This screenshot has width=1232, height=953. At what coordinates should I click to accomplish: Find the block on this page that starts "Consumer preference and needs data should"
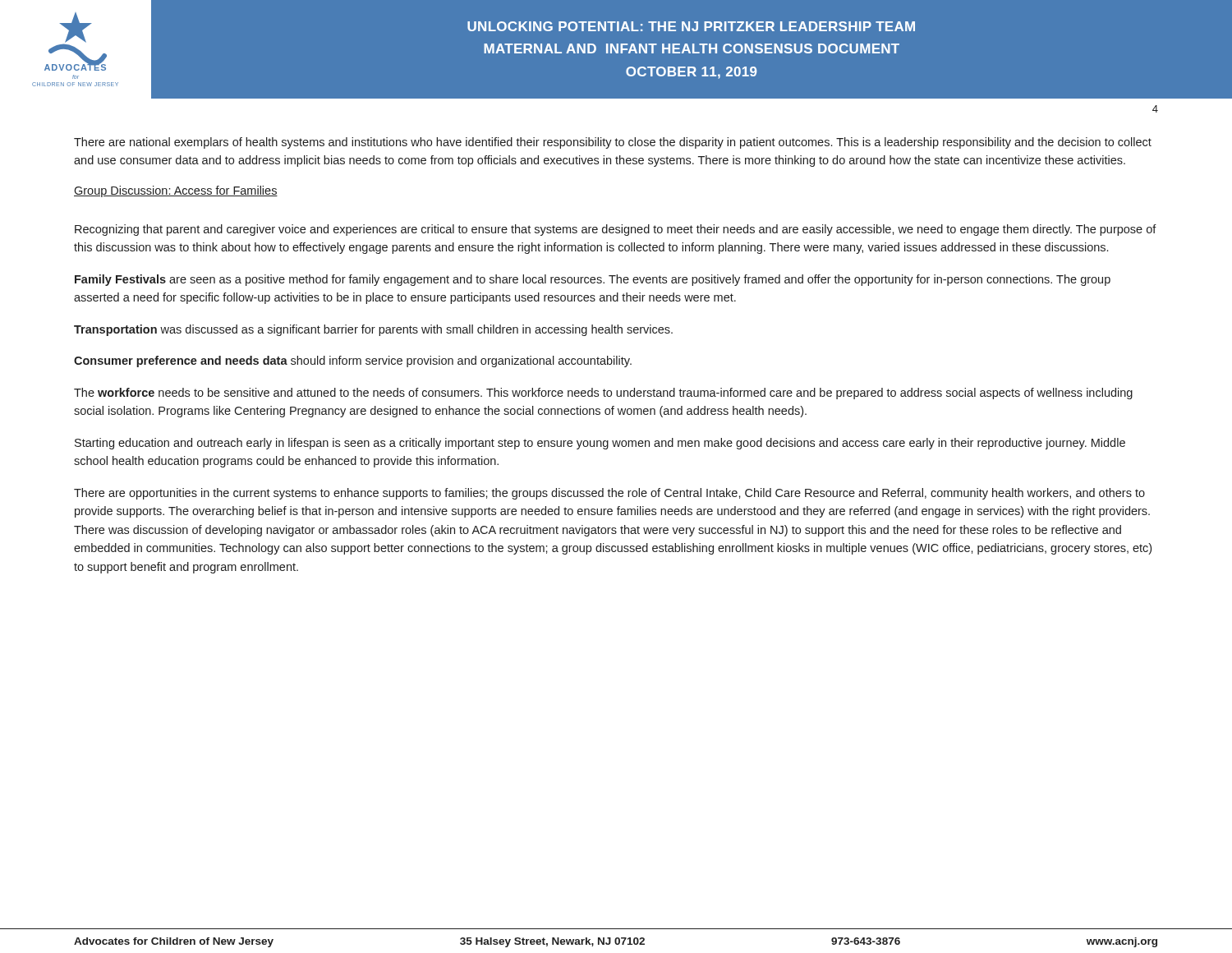click(x=353, y=361)
